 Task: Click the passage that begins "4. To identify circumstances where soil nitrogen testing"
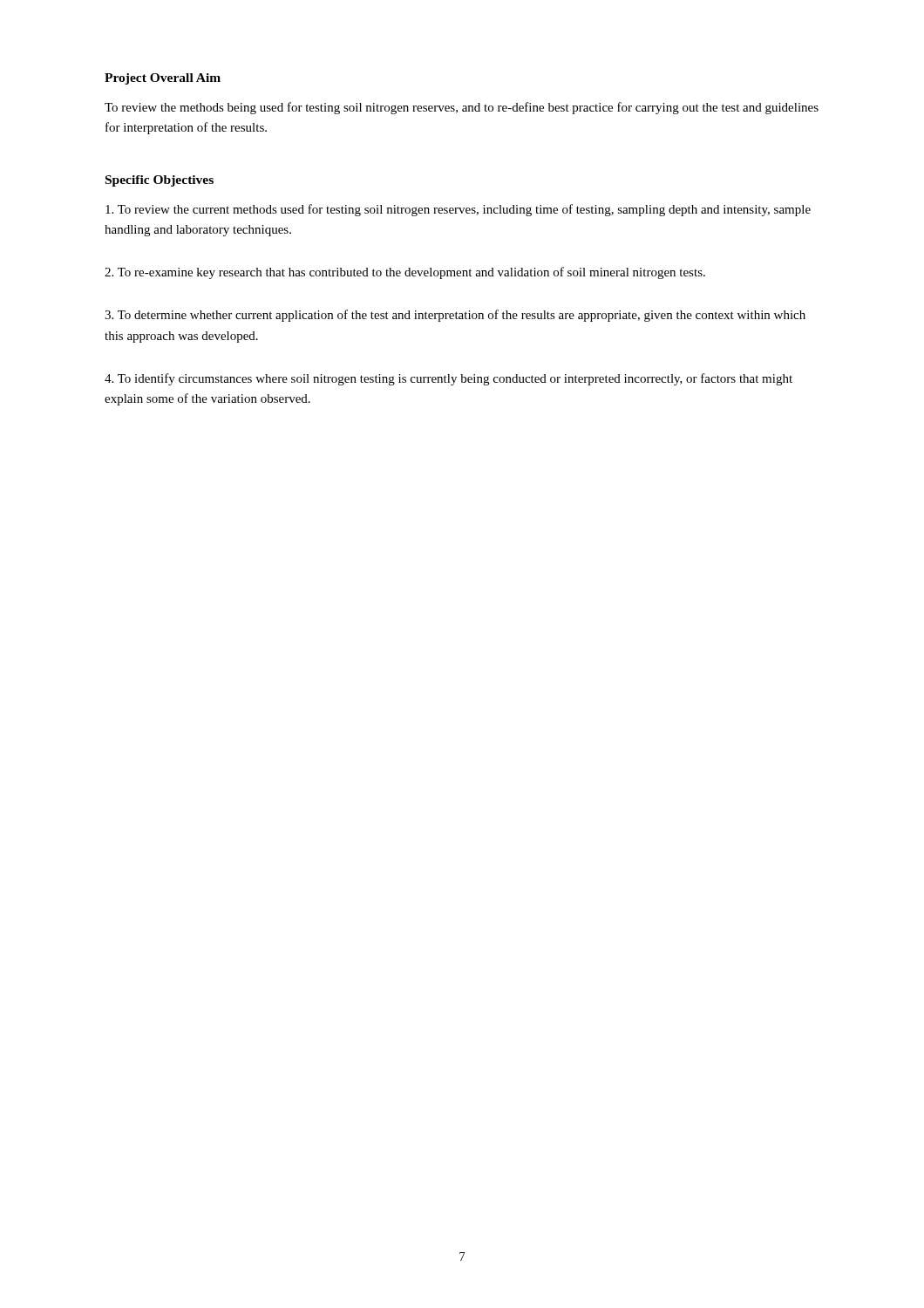(x=449, y=388)
